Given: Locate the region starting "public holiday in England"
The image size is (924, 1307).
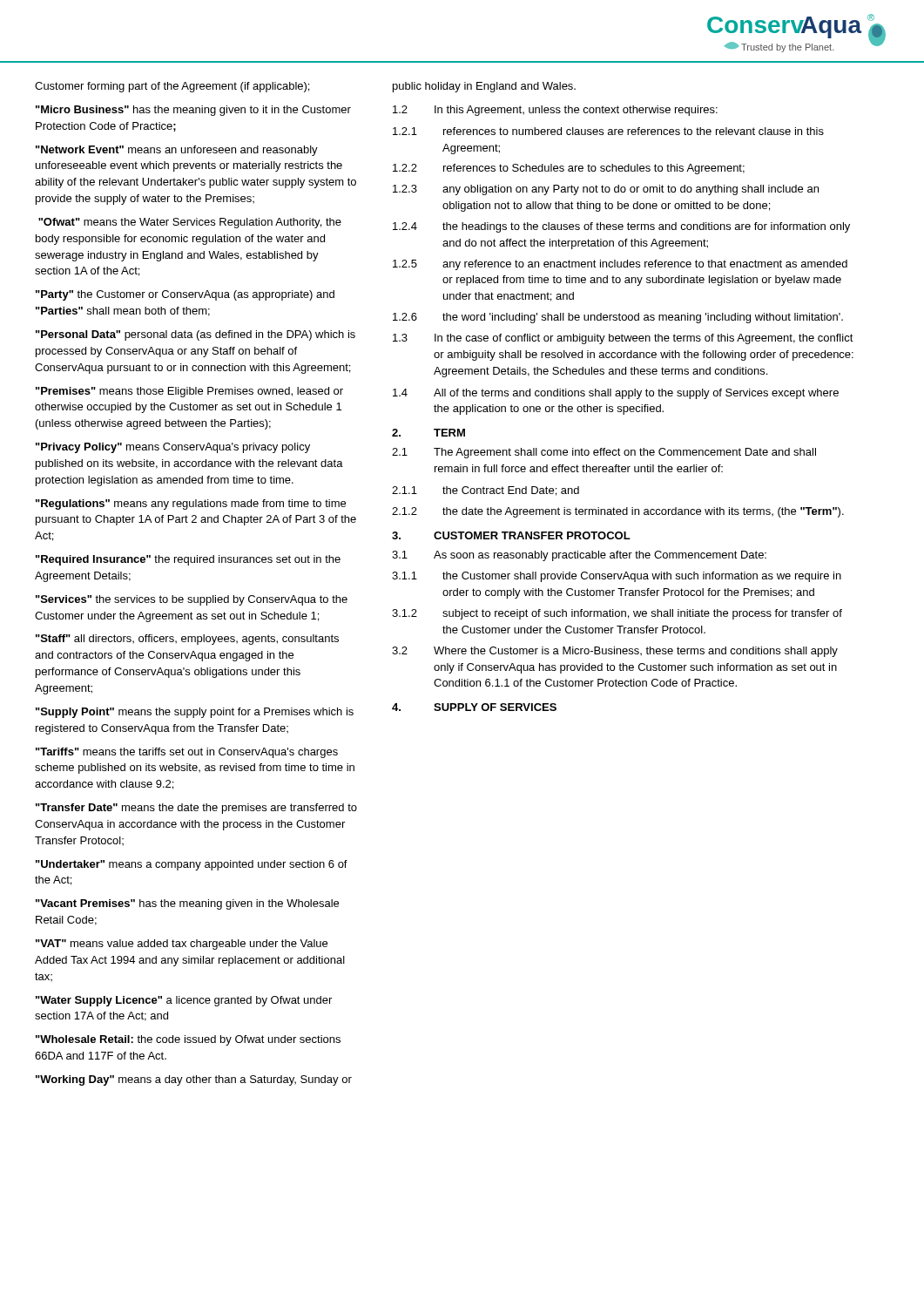Looking at the screenshot, I should 484,87.
